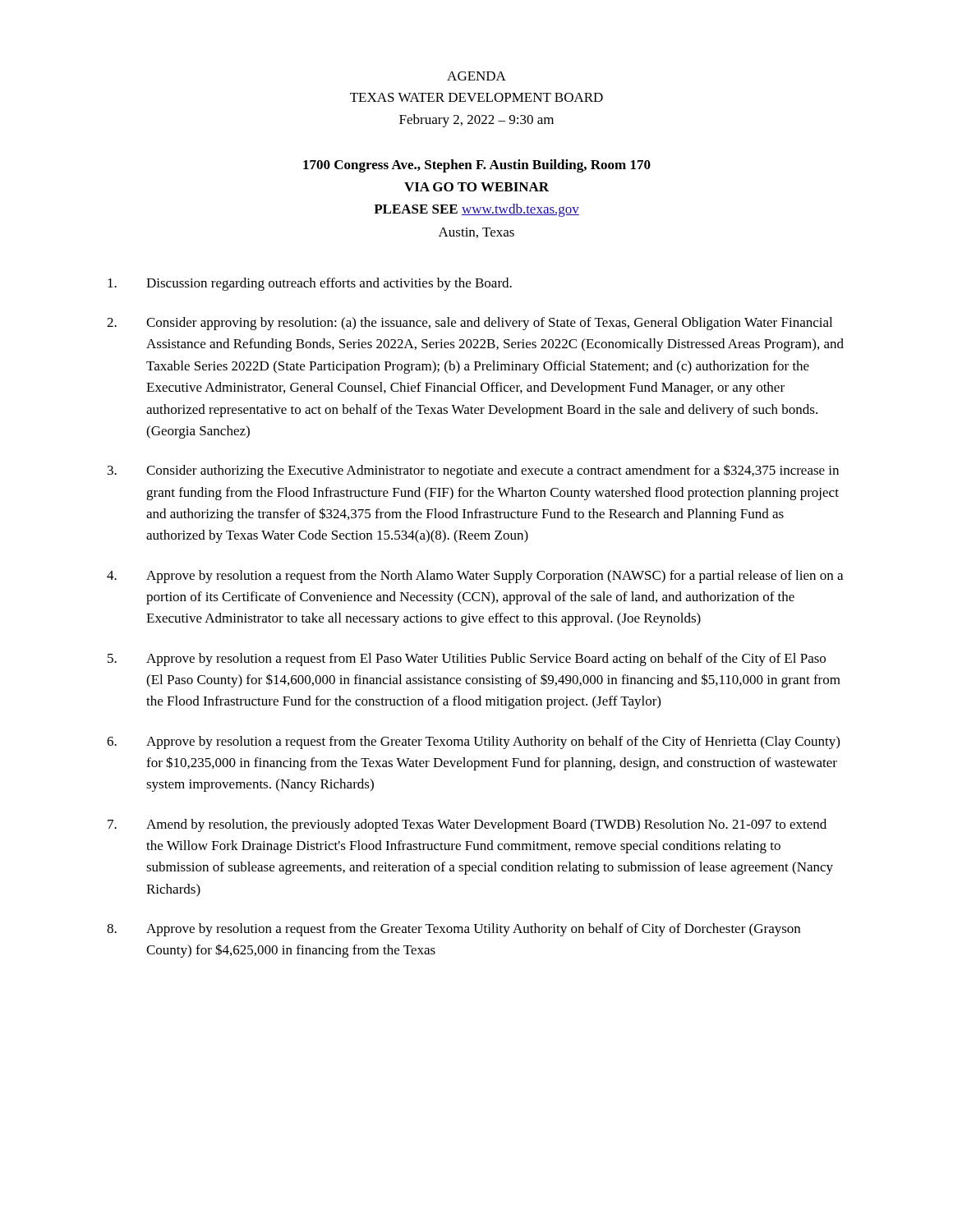
Task: Find the block on this page that starts "6. Approve by resolution"
Action: (x=476, y=763)
